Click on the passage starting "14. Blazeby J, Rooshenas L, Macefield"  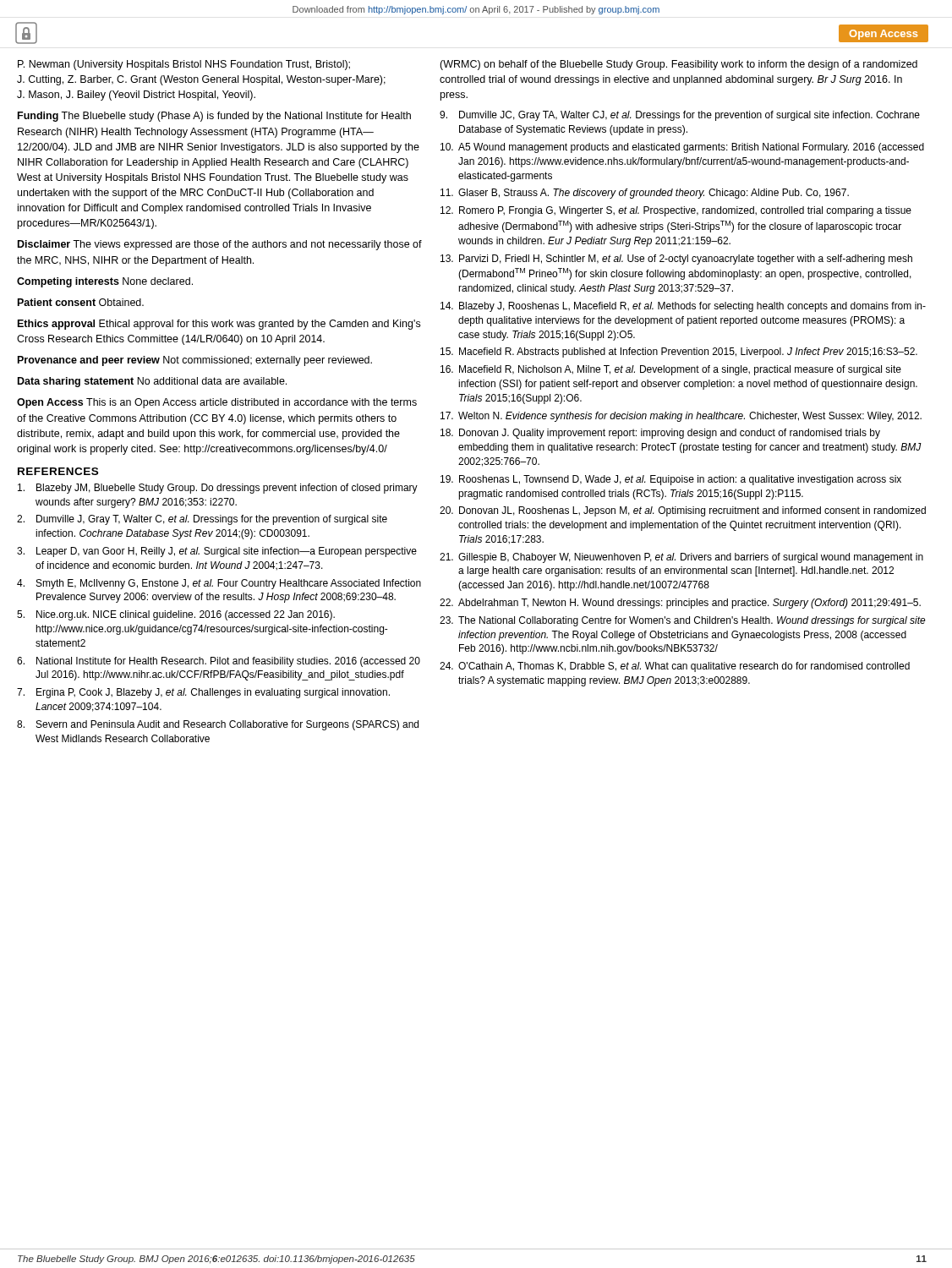[x=683, y=321]
